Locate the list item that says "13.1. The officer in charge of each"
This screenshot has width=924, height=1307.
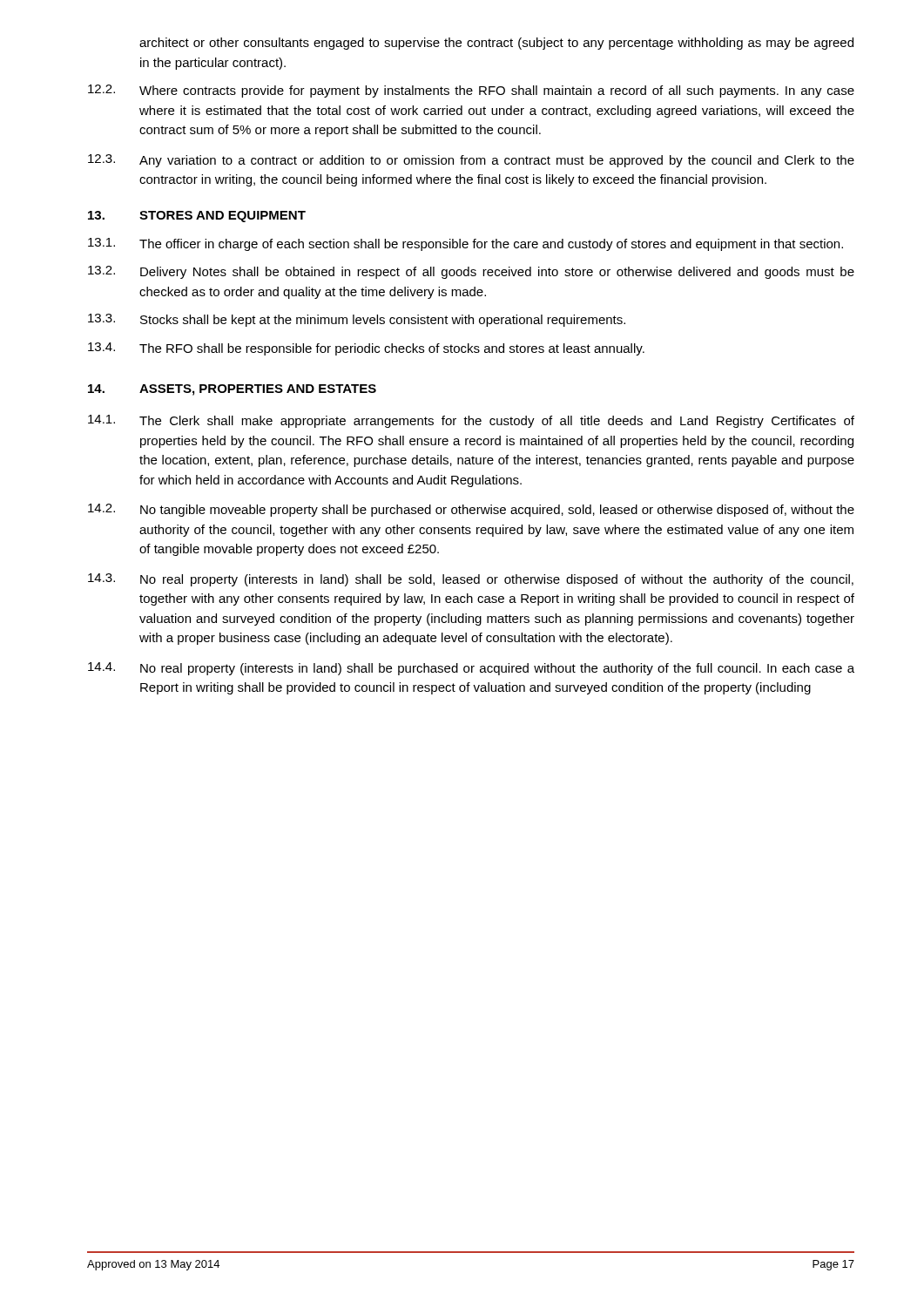[471, 244]
